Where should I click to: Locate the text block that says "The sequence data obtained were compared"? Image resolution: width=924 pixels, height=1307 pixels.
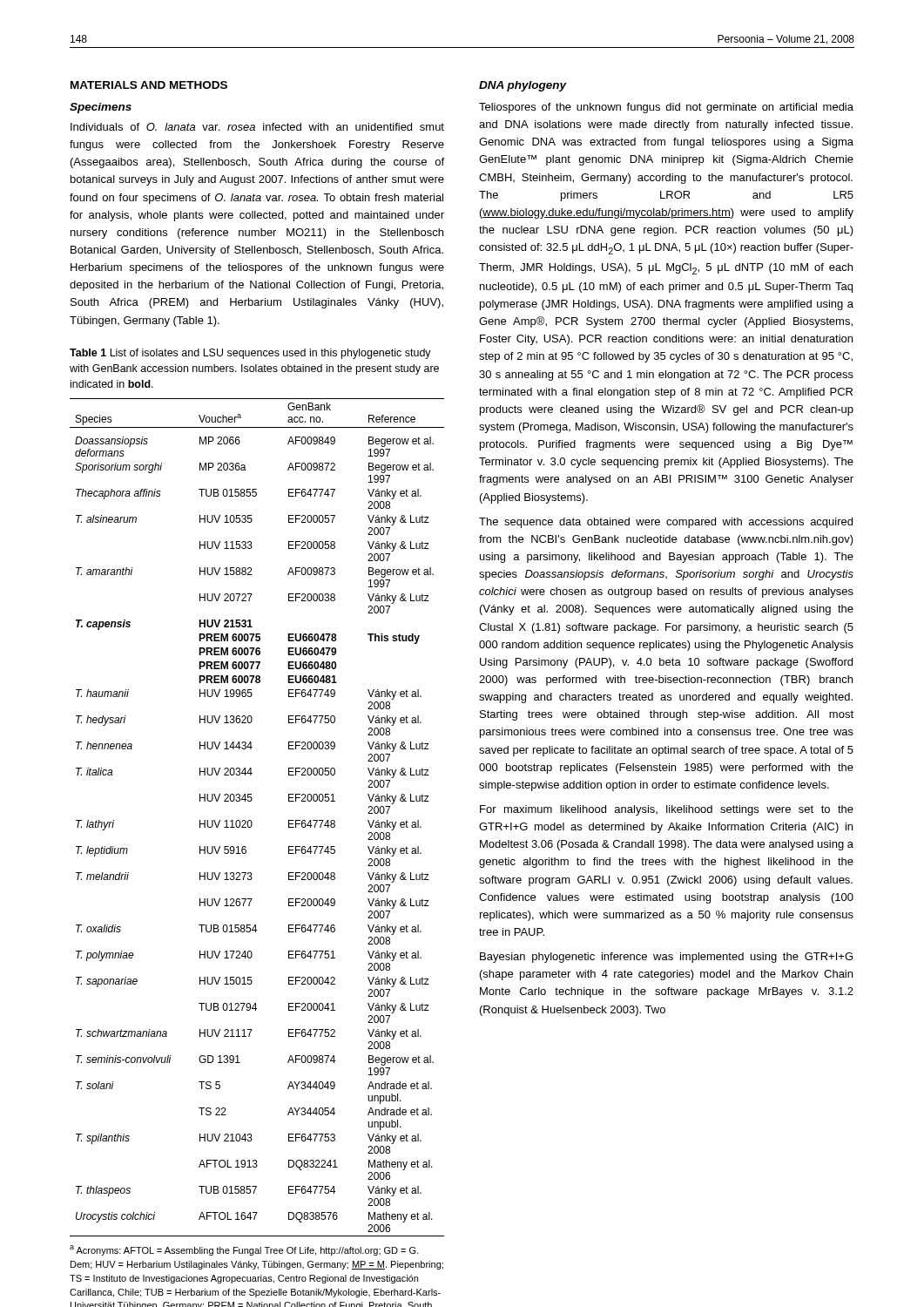point(666,653)
